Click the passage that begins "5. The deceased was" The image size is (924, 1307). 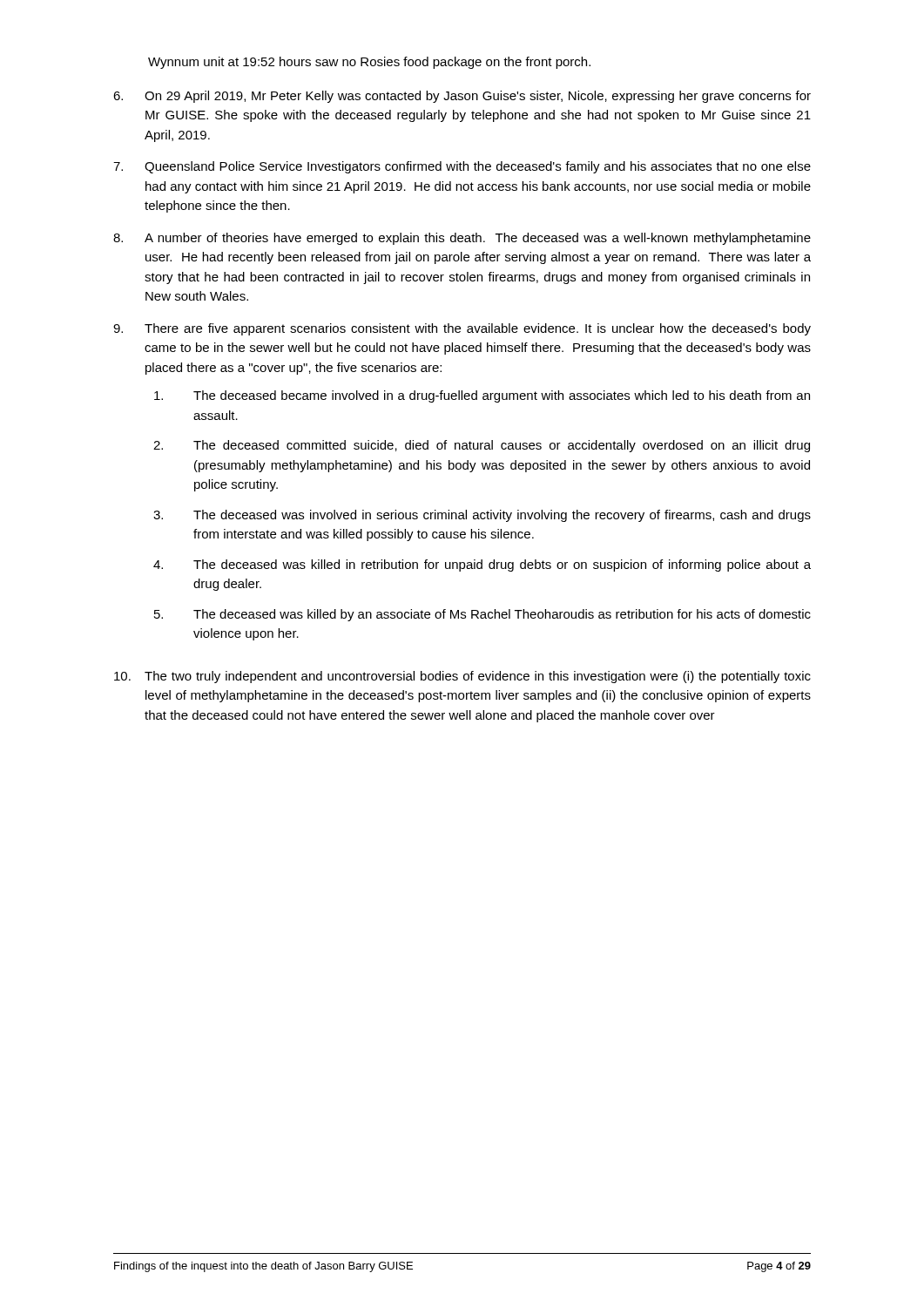(478, 624)
